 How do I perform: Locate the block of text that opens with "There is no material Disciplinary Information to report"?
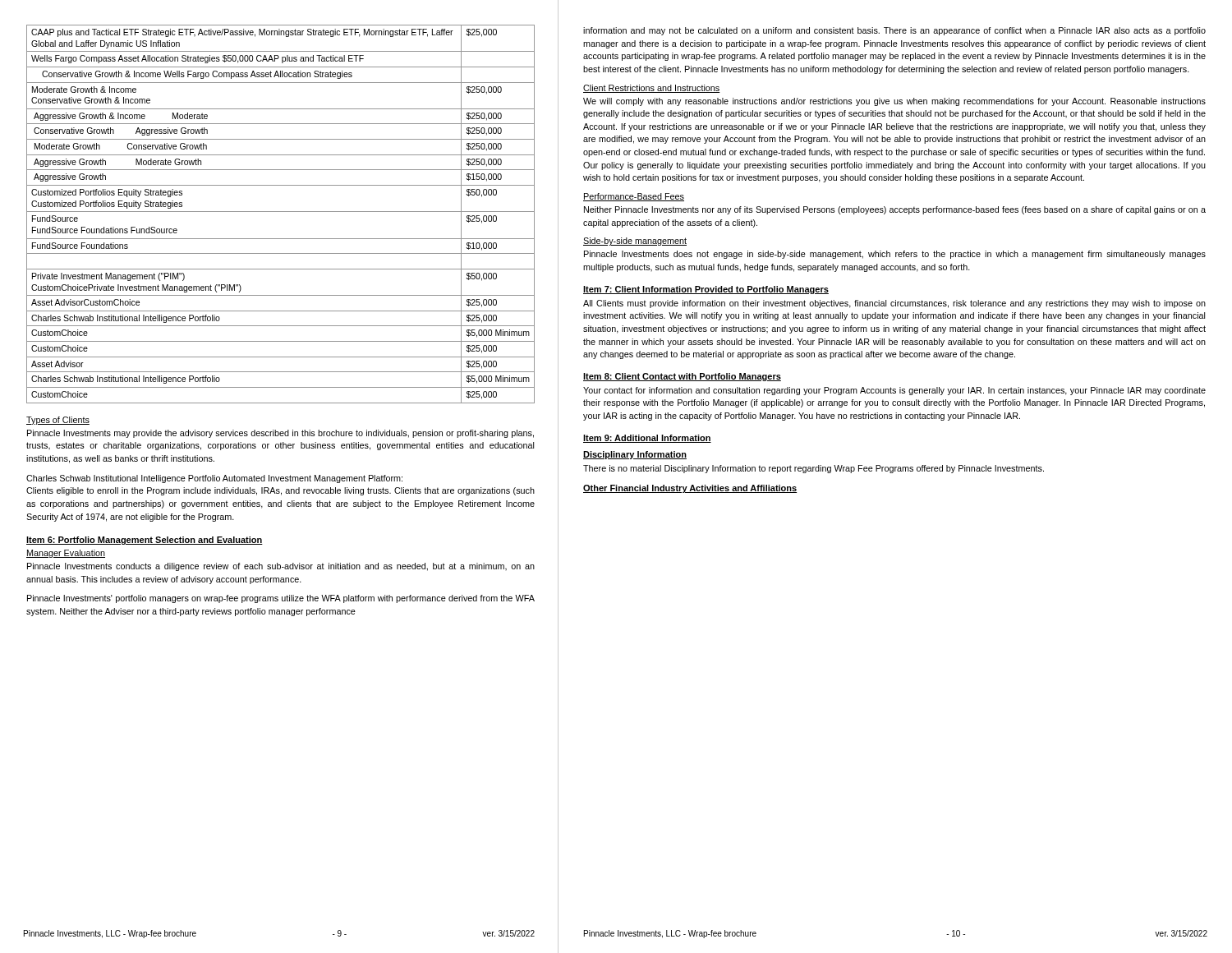click(814, 468)
